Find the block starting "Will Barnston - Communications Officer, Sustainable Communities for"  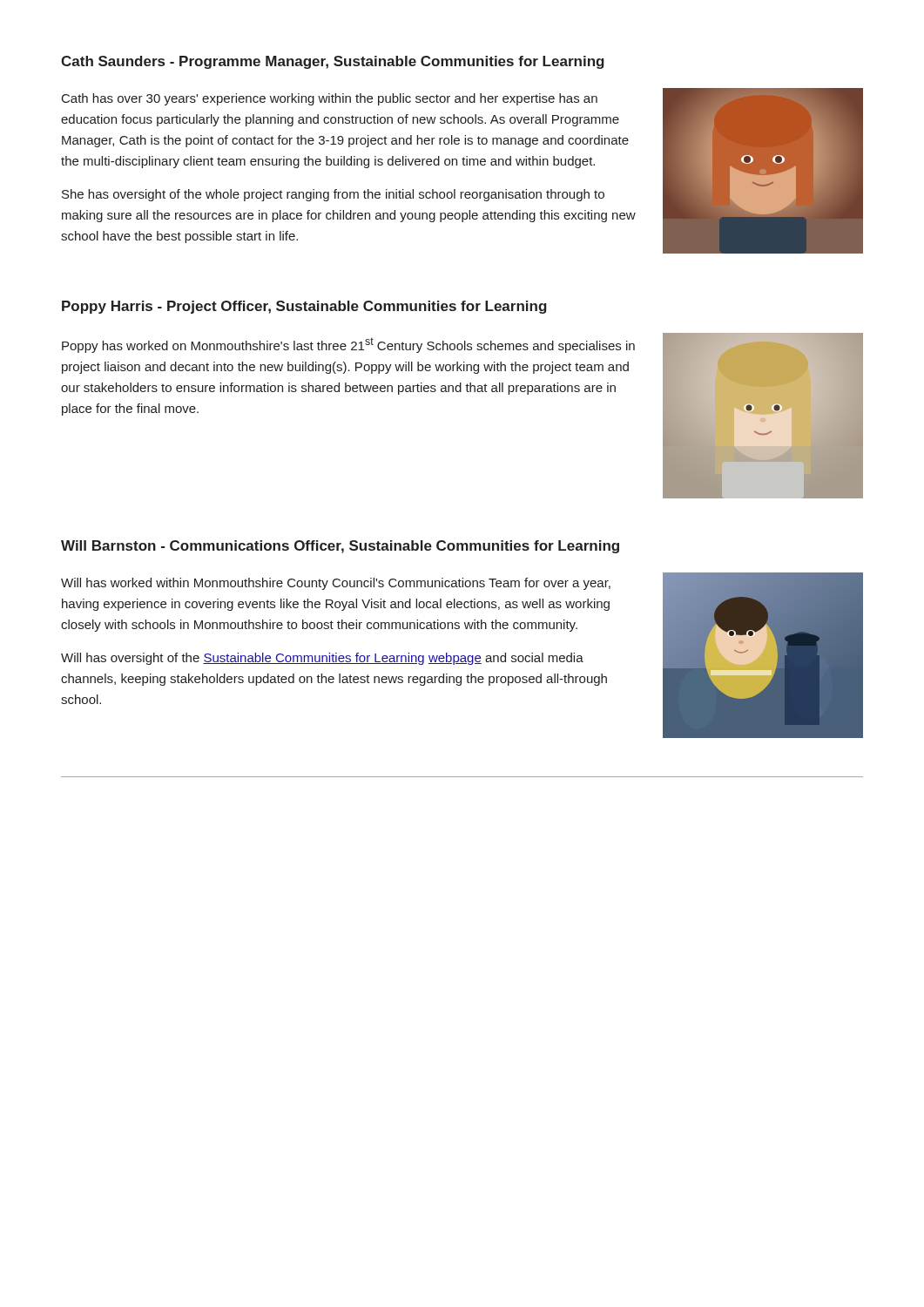pos(462,547)
